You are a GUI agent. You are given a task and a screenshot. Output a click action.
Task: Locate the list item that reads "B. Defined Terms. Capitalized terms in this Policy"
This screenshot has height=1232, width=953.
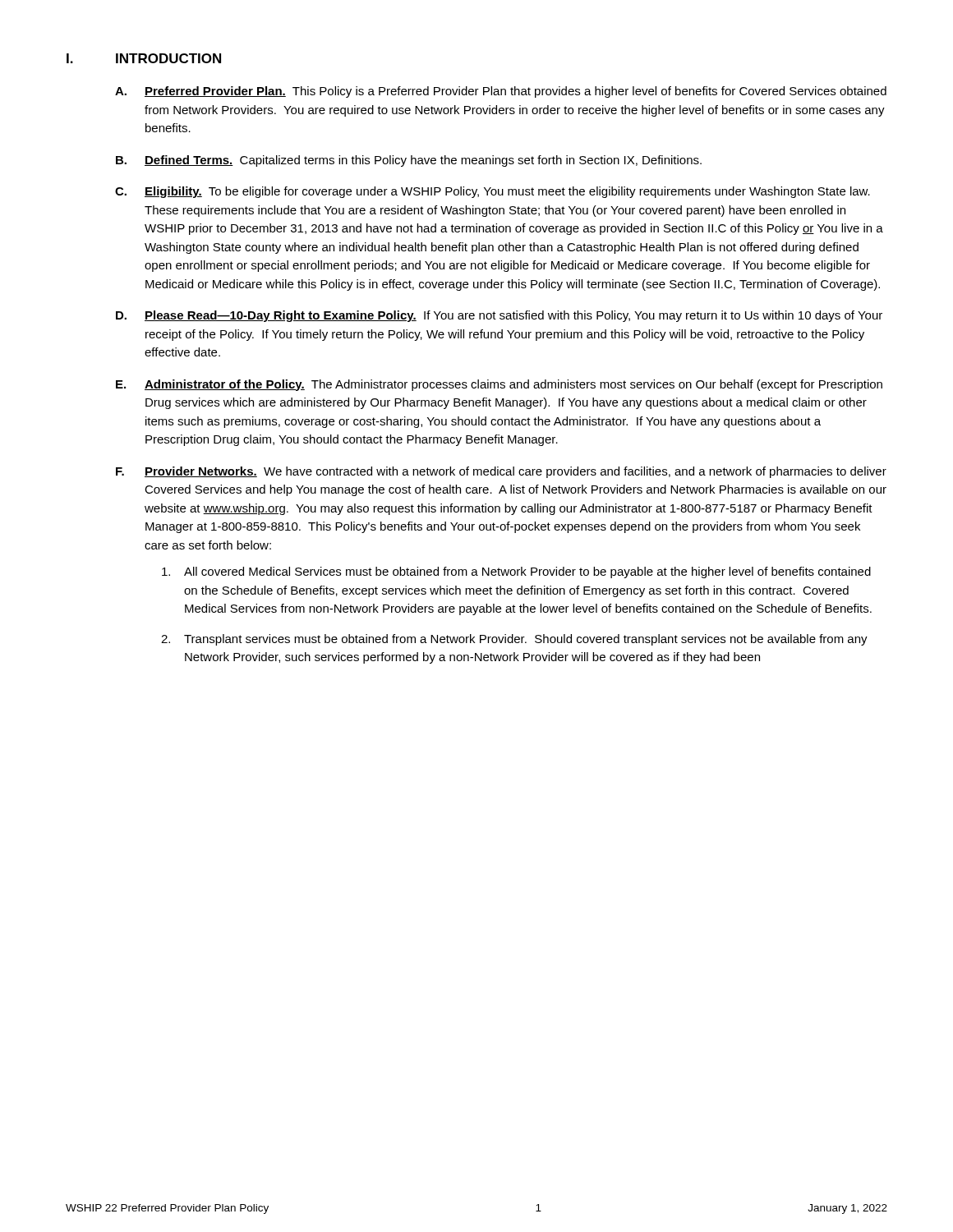tap(501, 160)
